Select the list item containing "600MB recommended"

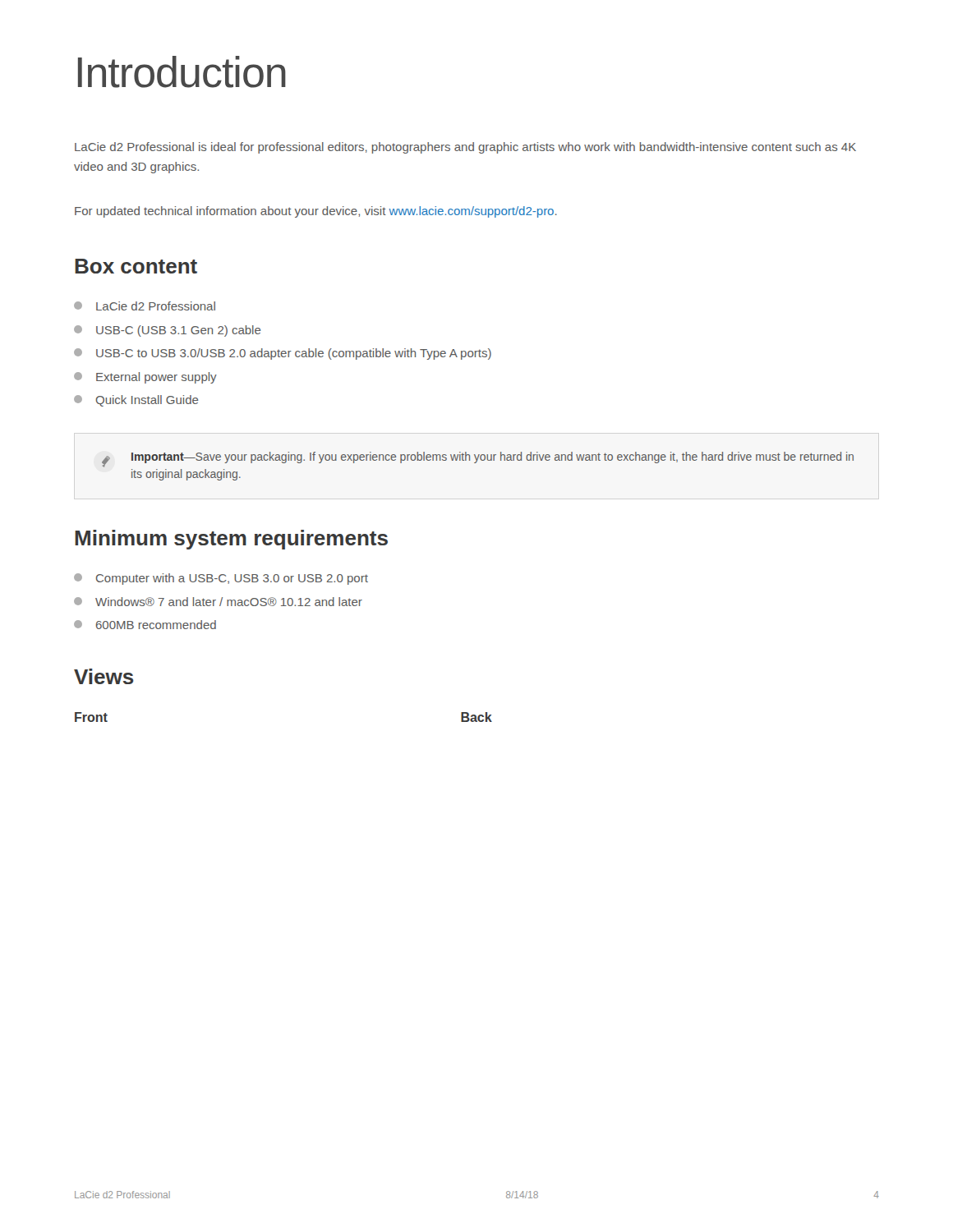point(145,625)
